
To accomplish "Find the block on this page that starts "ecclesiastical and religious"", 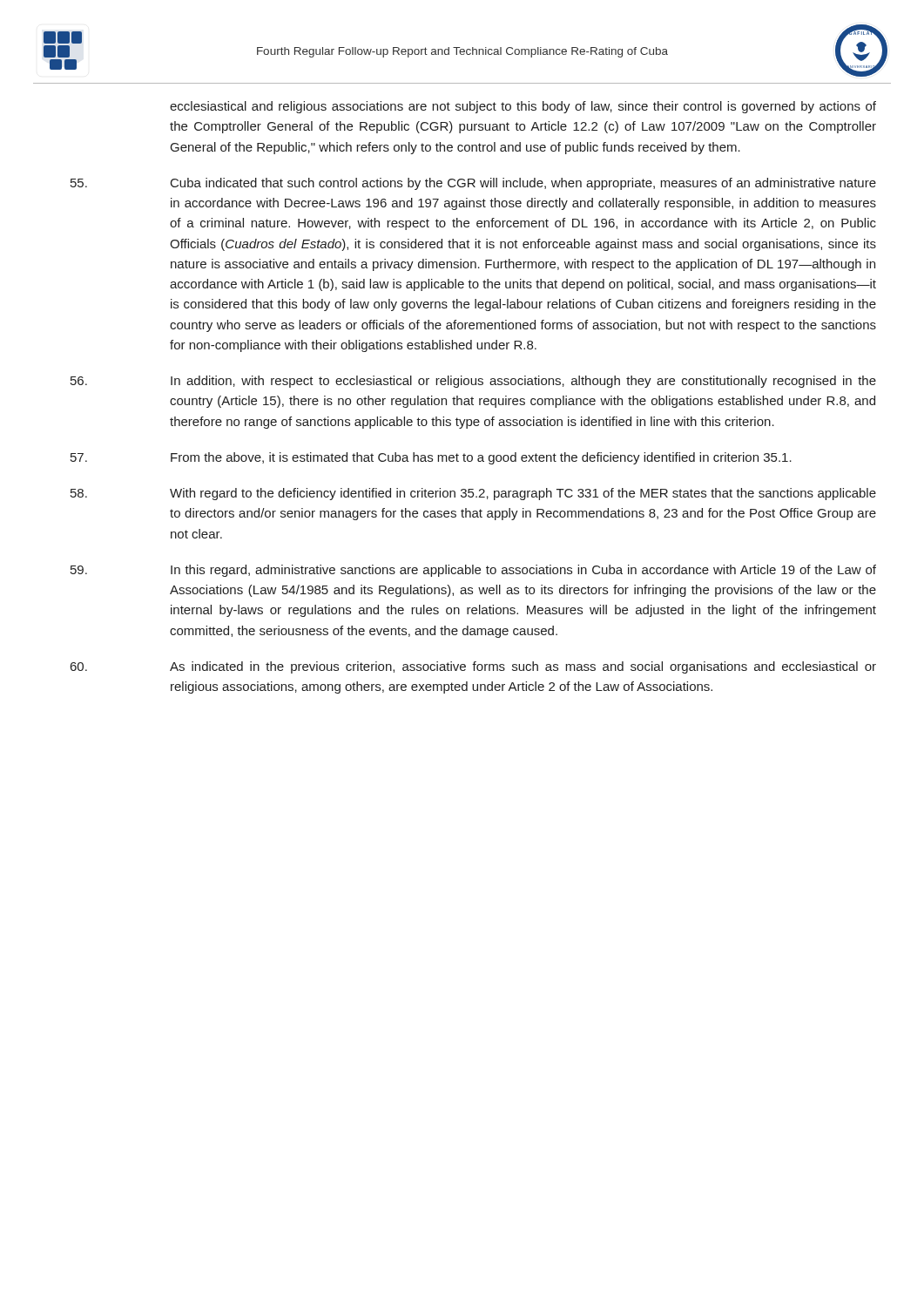I will point(523,126).
